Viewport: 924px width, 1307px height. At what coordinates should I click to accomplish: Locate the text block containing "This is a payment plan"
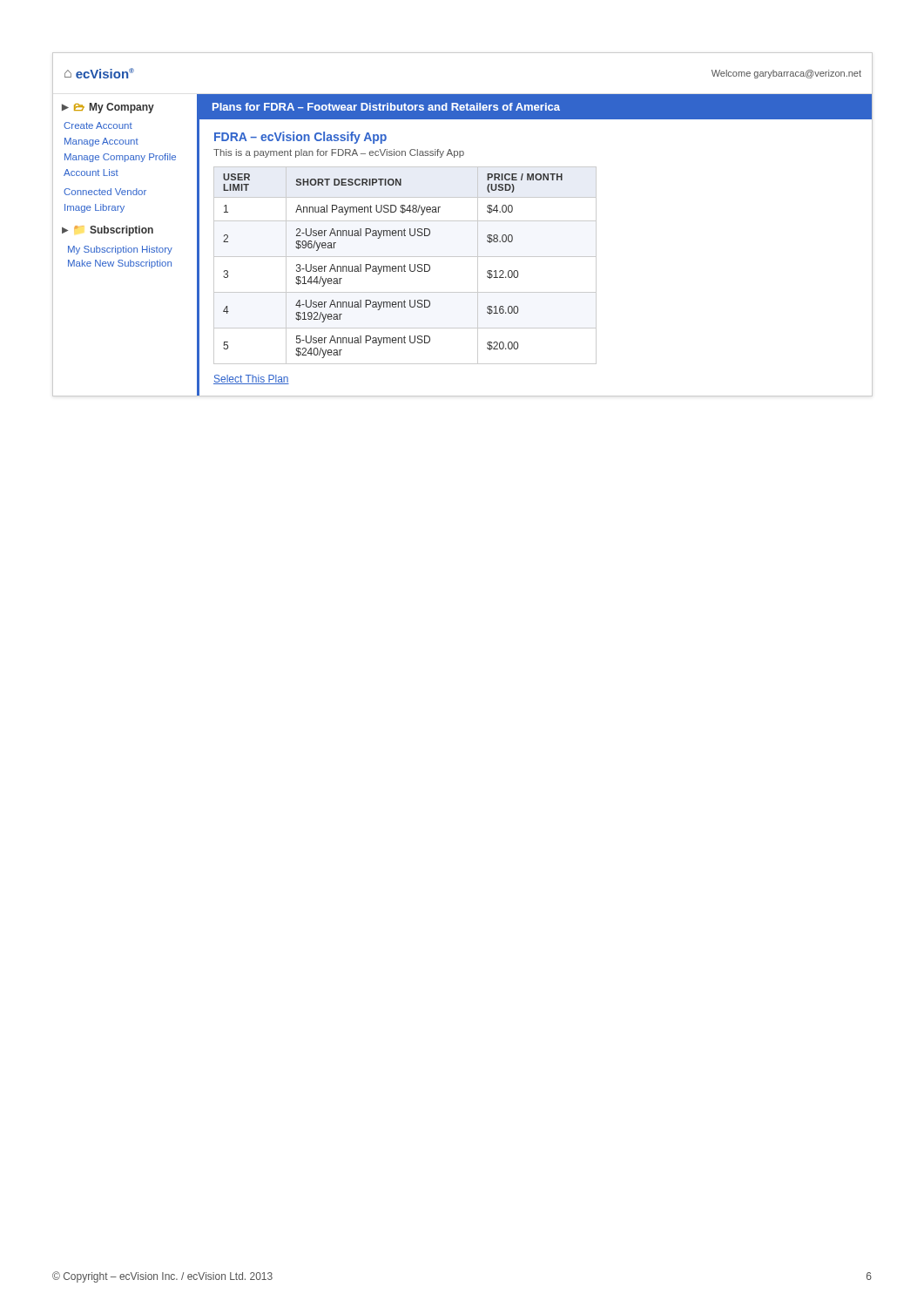click(339, 153)
